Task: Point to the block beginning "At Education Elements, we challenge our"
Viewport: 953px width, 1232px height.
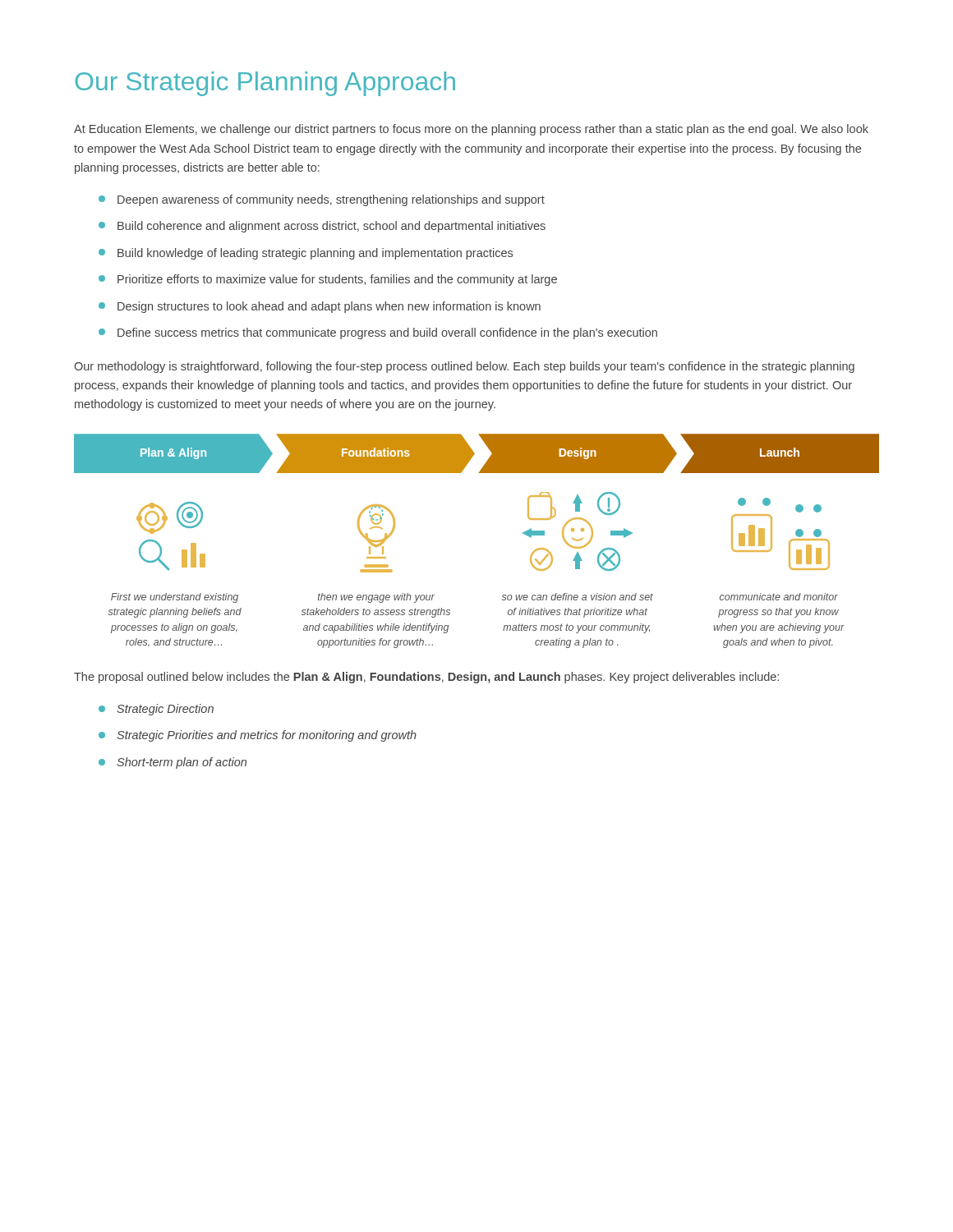Action: (471, 148)
